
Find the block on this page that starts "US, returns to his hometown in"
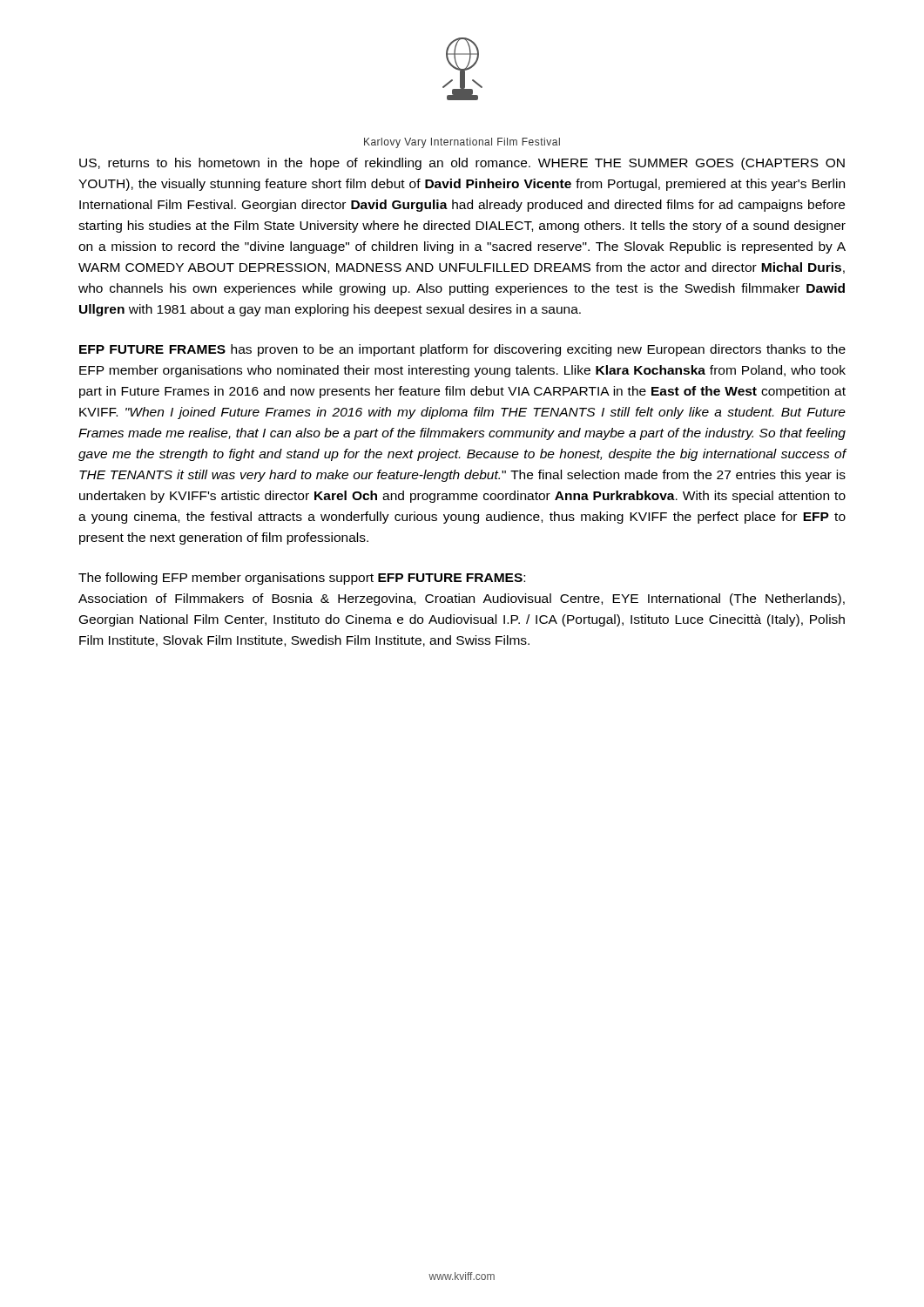[462, 236]
